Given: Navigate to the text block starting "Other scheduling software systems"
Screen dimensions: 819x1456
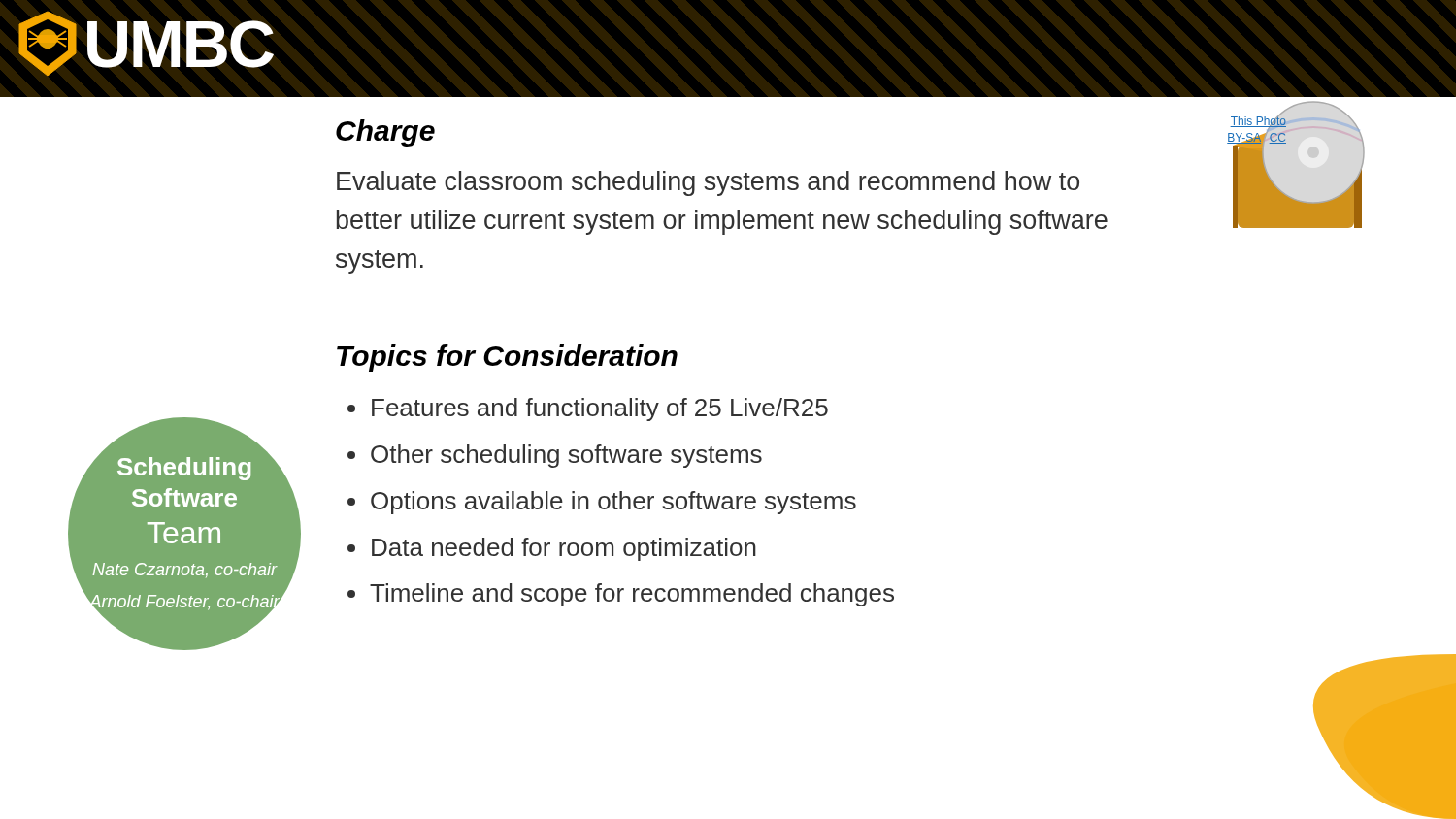Looking at the screenshot, I should [566, 454].
